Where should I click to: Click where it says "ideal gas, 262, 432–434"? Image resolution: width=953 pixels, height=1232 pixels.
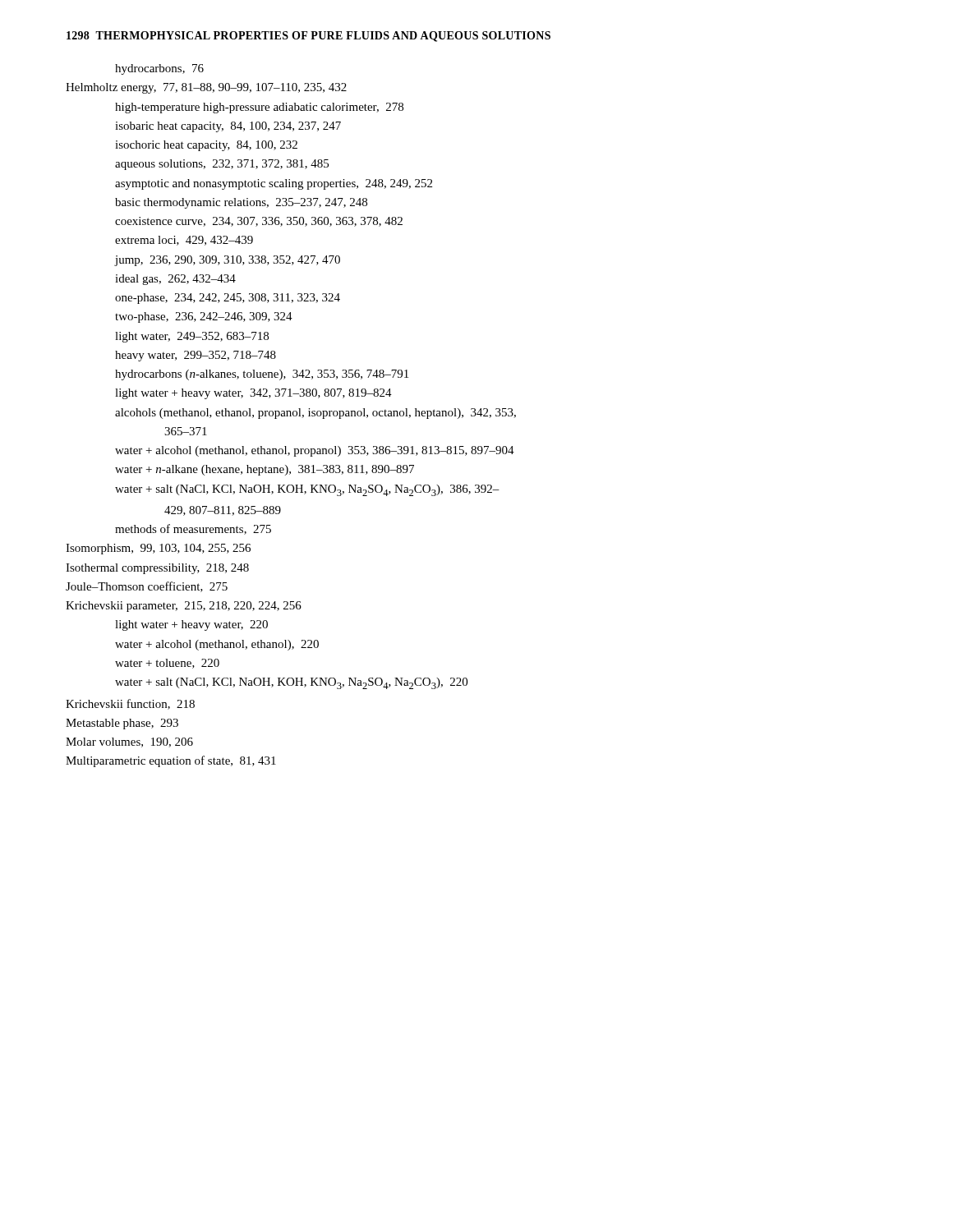tap(175, 278)
